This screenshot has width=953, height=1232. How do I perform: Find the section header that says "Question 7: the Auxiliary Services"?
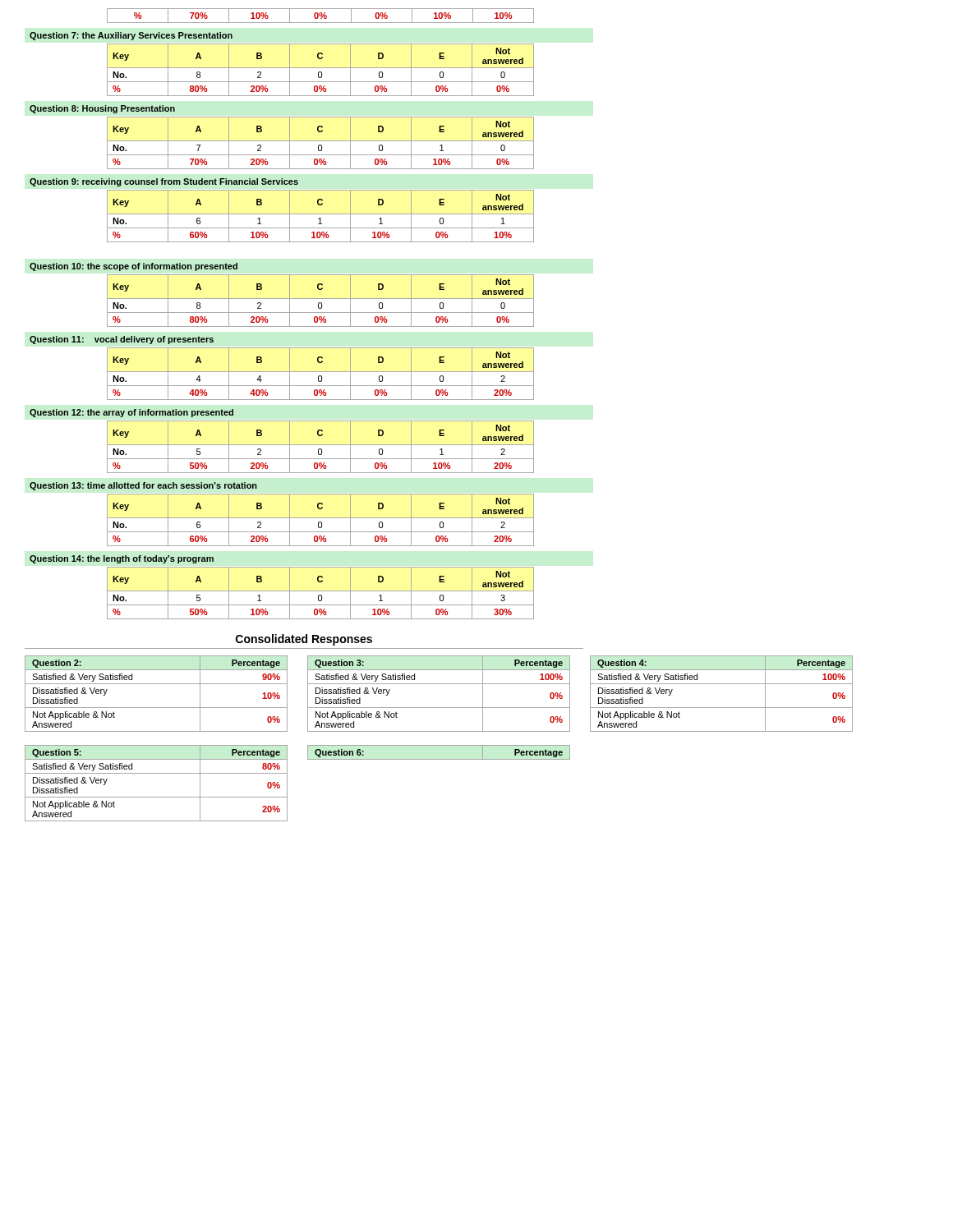coord(131,35)
